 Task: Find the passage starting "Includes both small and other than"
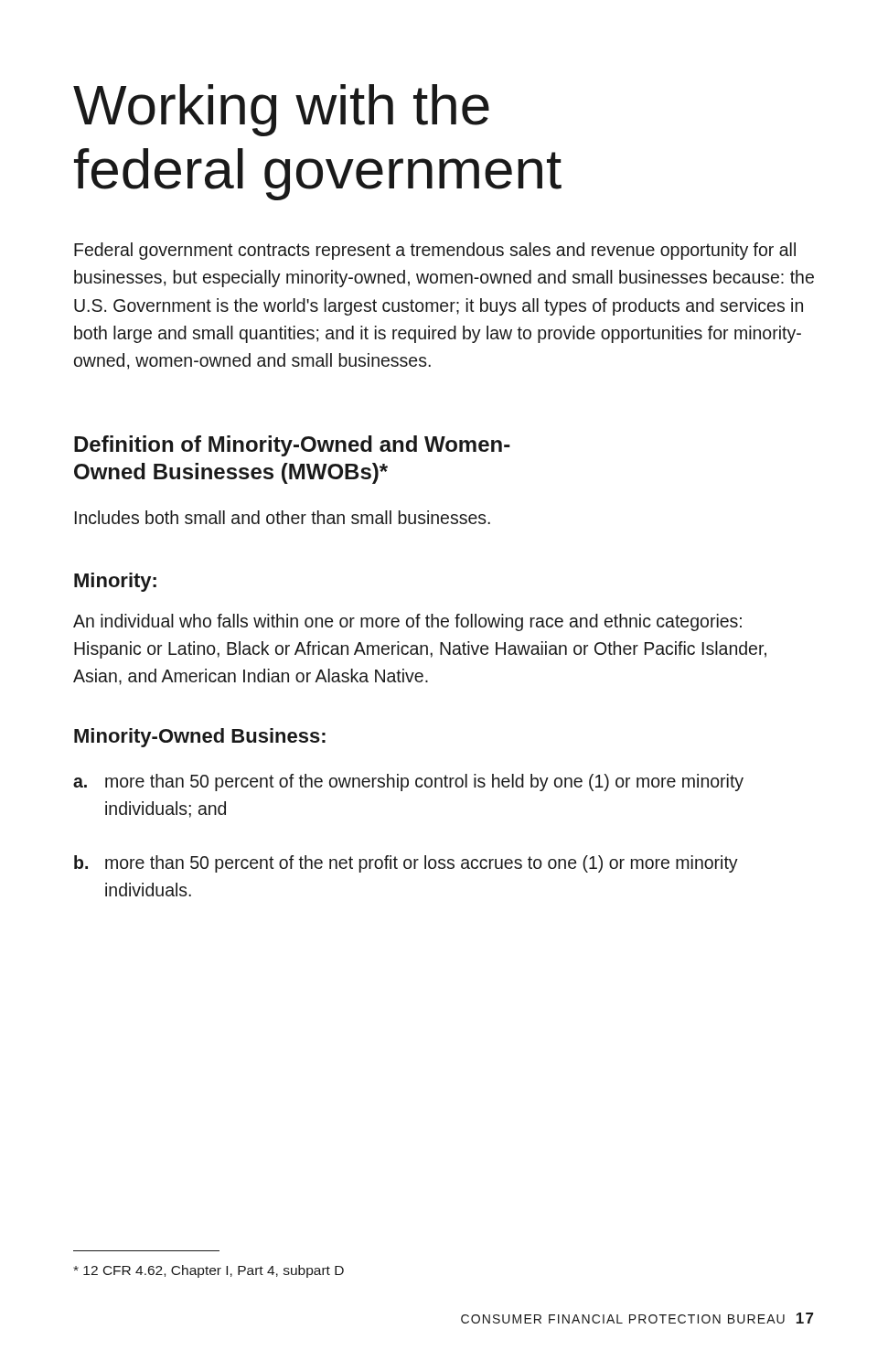click(282, 518)
